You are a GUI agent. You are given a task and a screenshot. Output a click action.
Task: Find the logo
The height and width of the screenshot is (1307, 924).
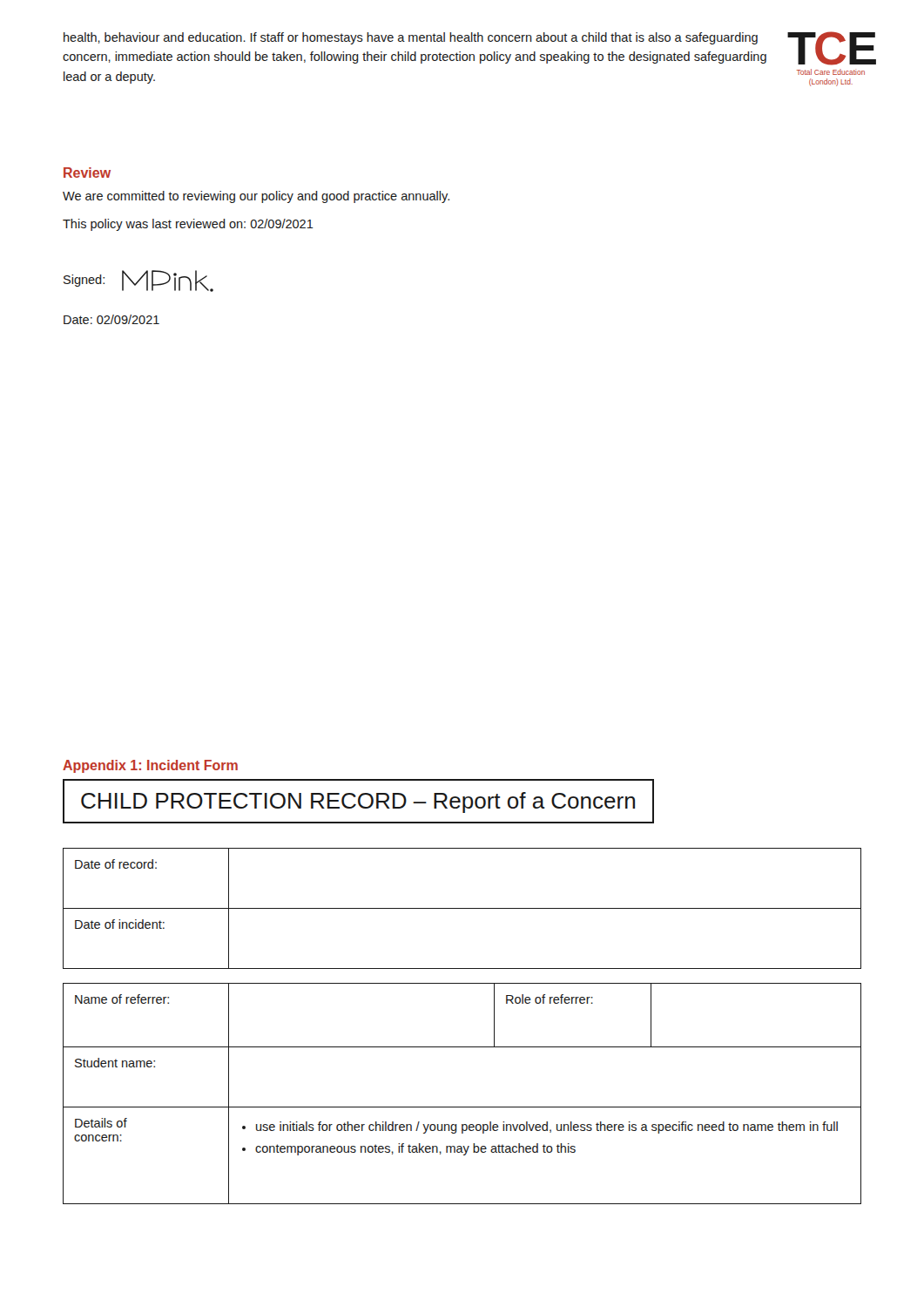tap(831, 58)
